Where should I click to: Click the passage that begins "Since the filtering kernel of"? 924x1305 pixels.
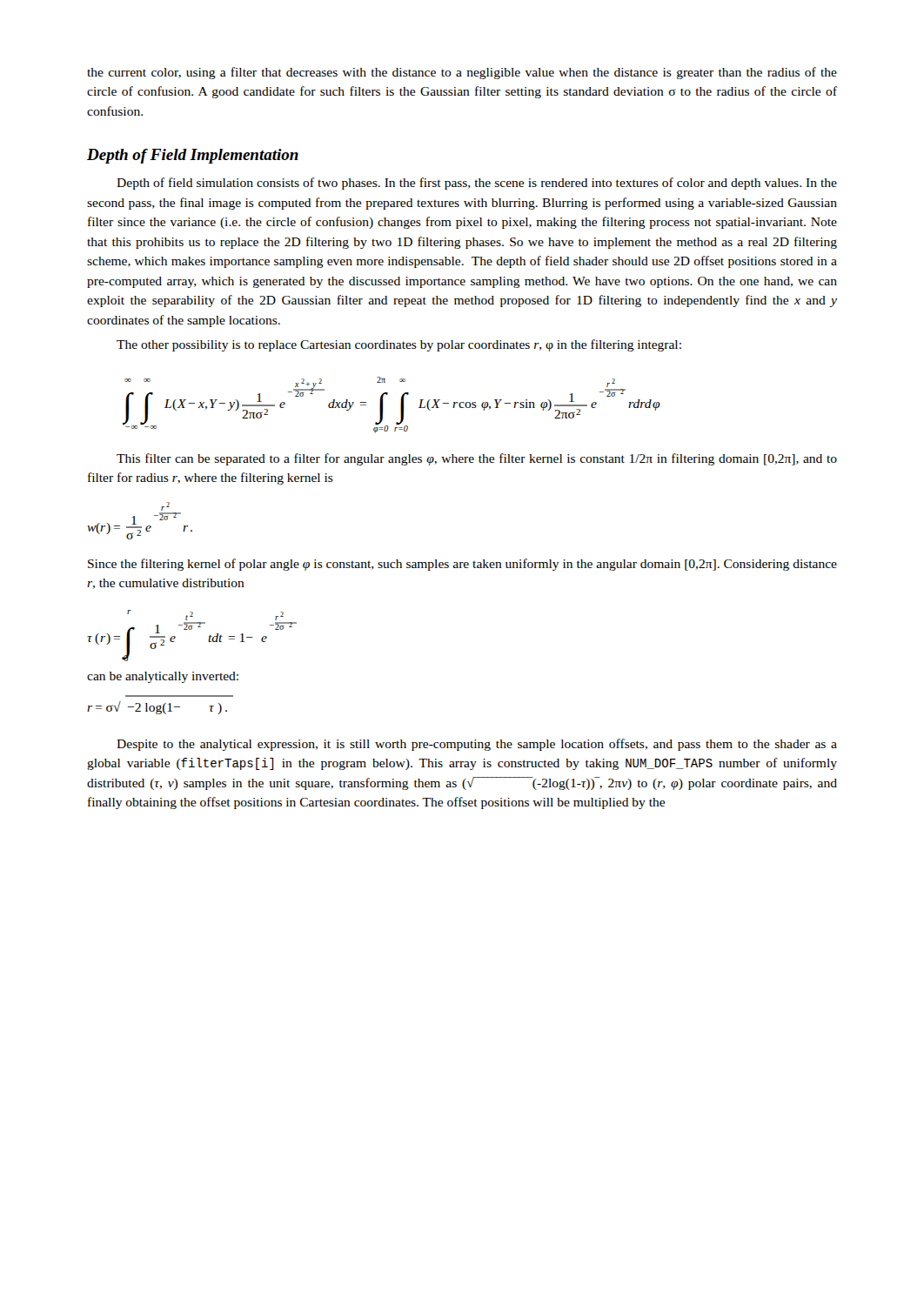pos(462,573)
